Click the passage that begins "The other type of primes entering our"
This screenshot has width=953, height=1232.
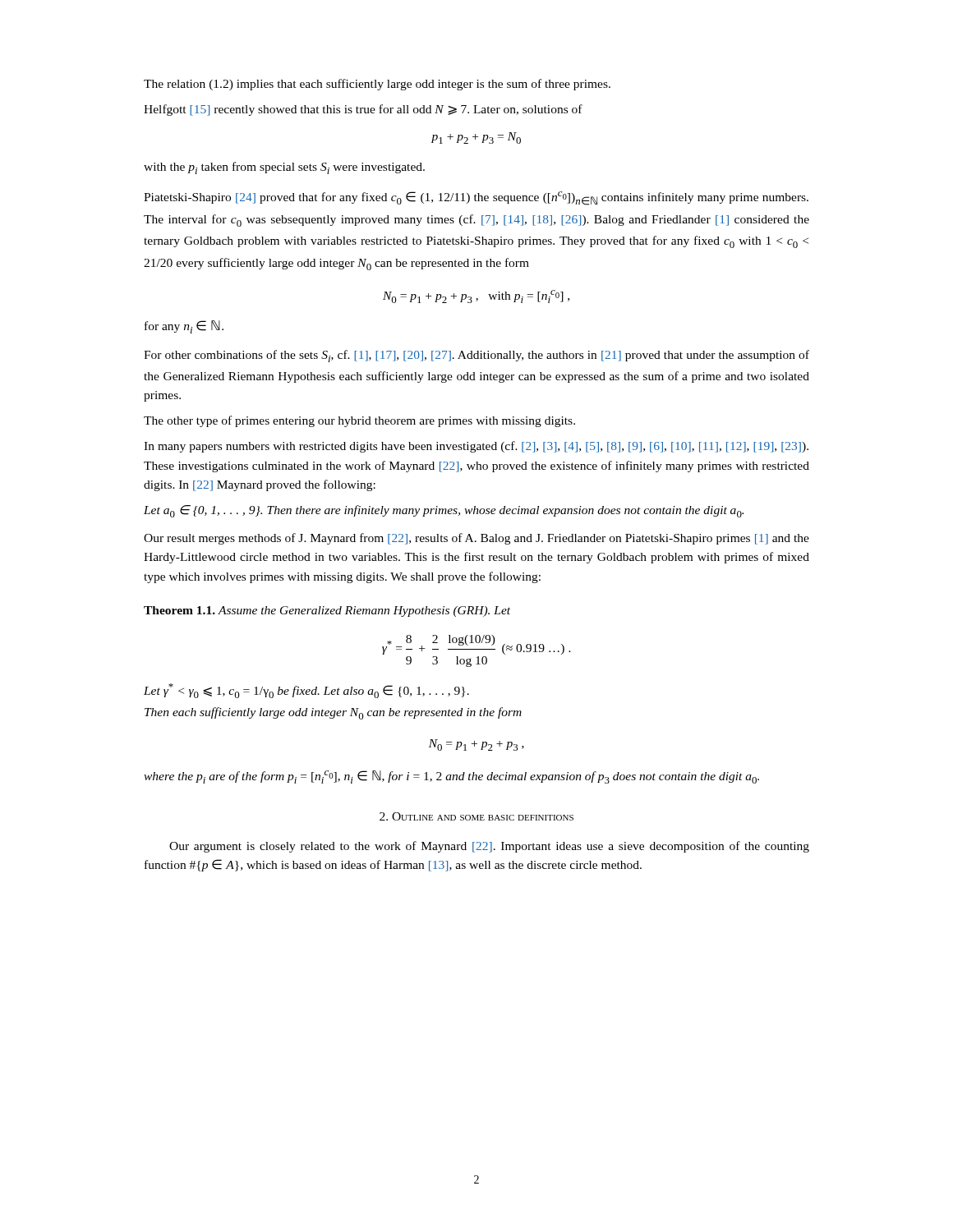(360, 420)
